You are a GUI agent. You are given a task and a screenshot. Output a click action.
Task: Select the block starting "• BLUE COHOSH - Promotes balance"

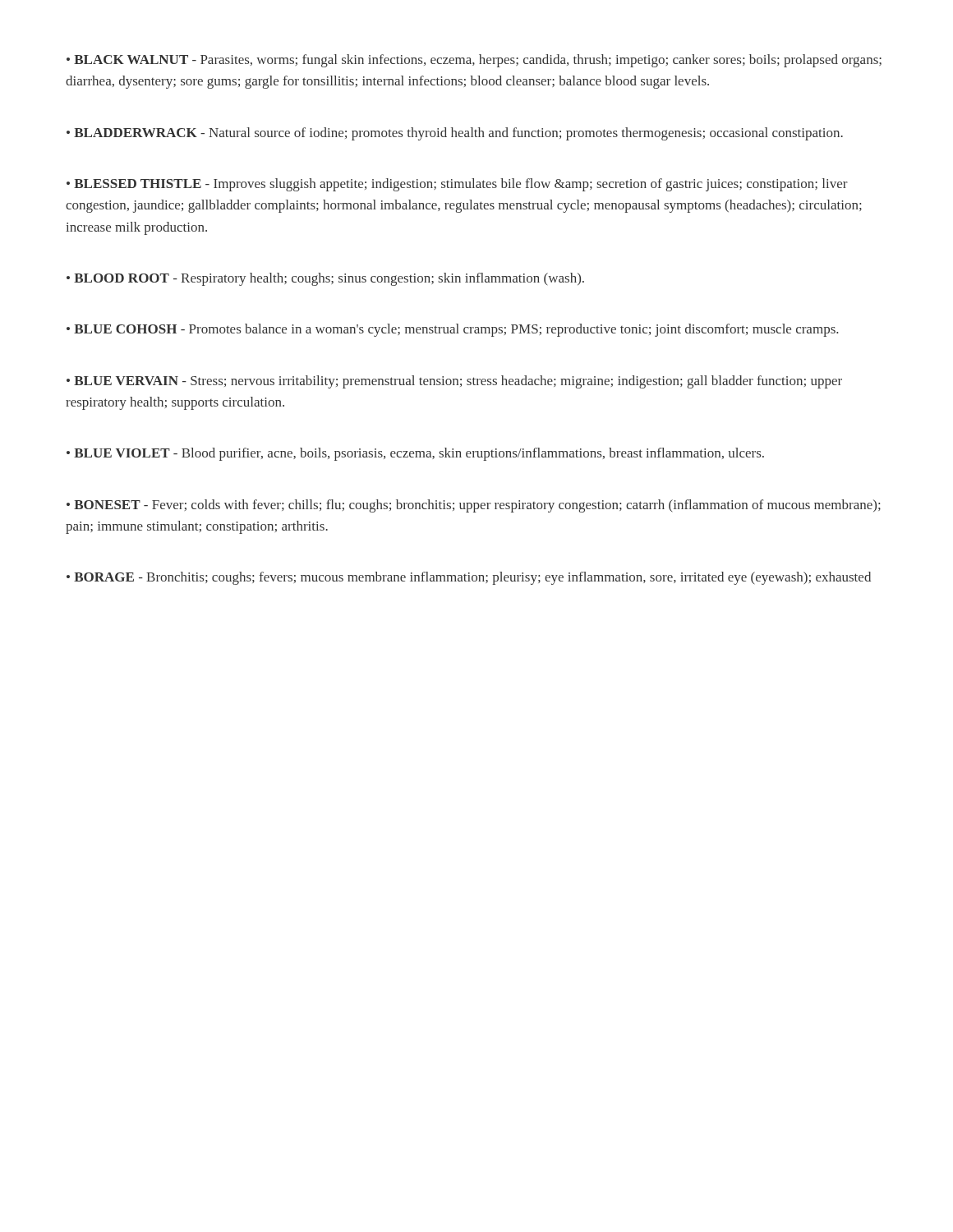coord(452,329)
